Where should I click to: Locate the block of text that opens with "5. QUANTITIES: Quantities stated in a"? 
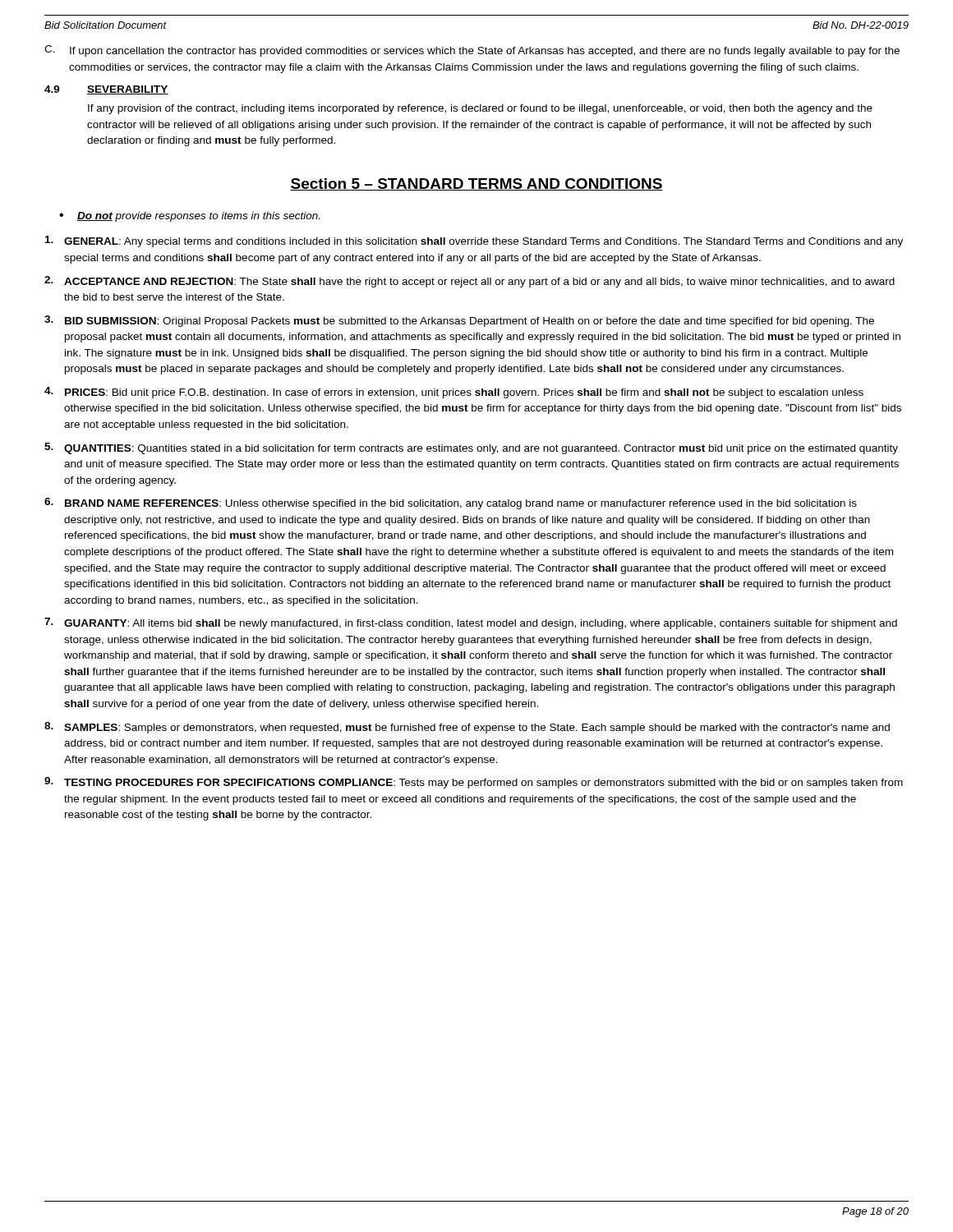click(x=476, y=464)
